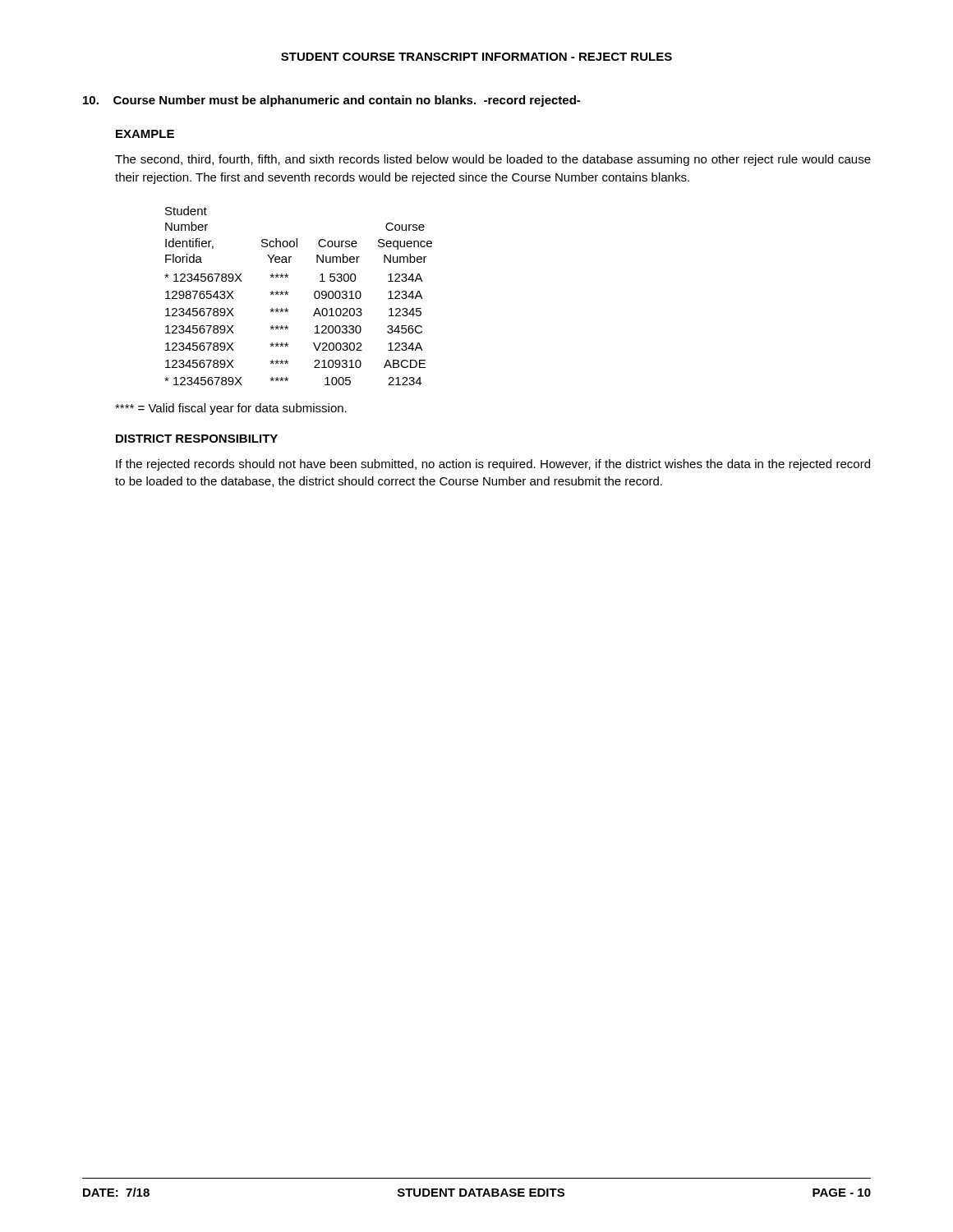Navigate to the element starting "DISTRICT RESPONSIBILITY"
Image resolution: width=953 pixels, height=1232 pixels.
tap(197, 438)
